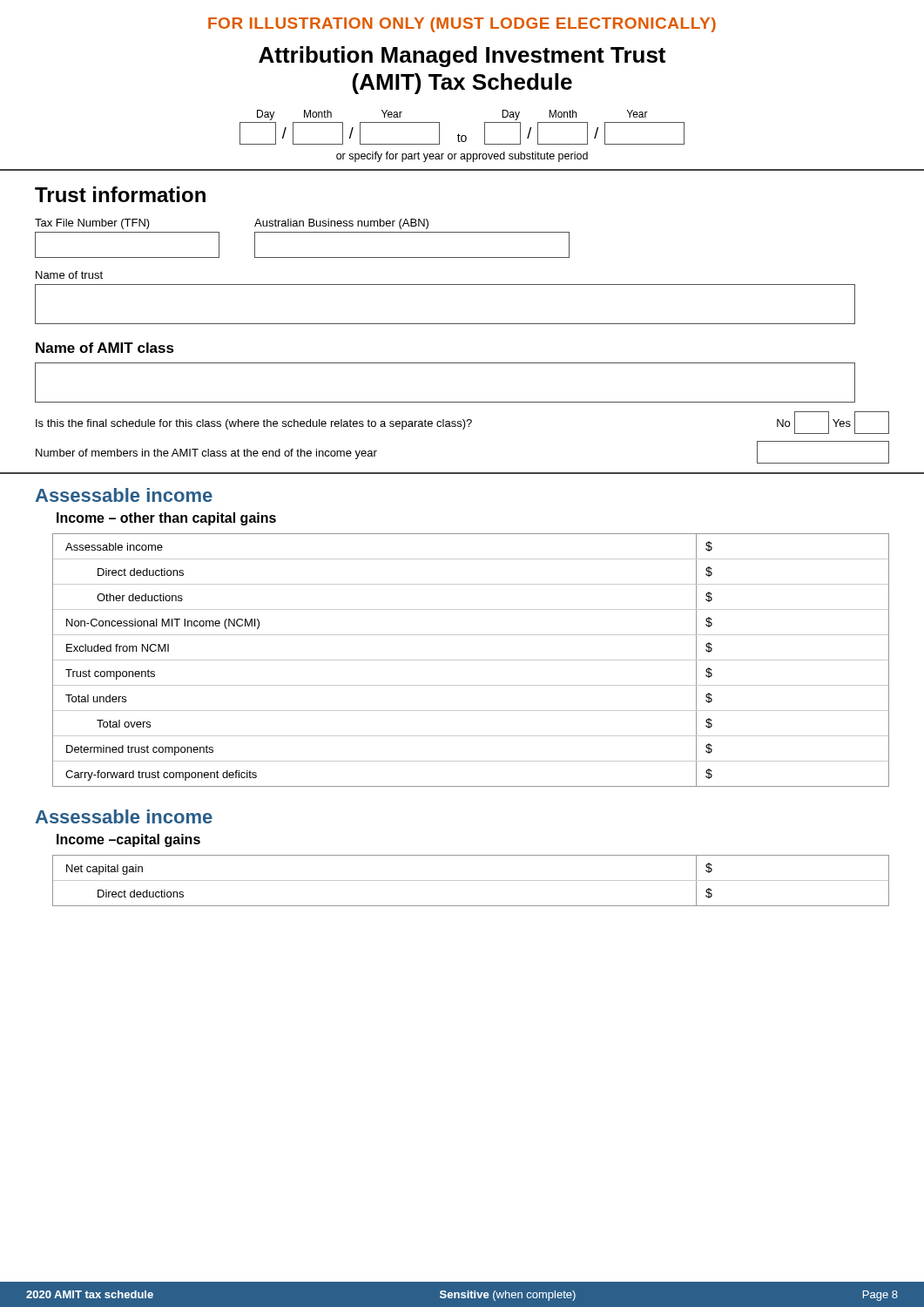This screenshot has height=1307, width=924.
Task: Navigate to the region starting "Name of AMIT class"
Action: click(105, 348)
